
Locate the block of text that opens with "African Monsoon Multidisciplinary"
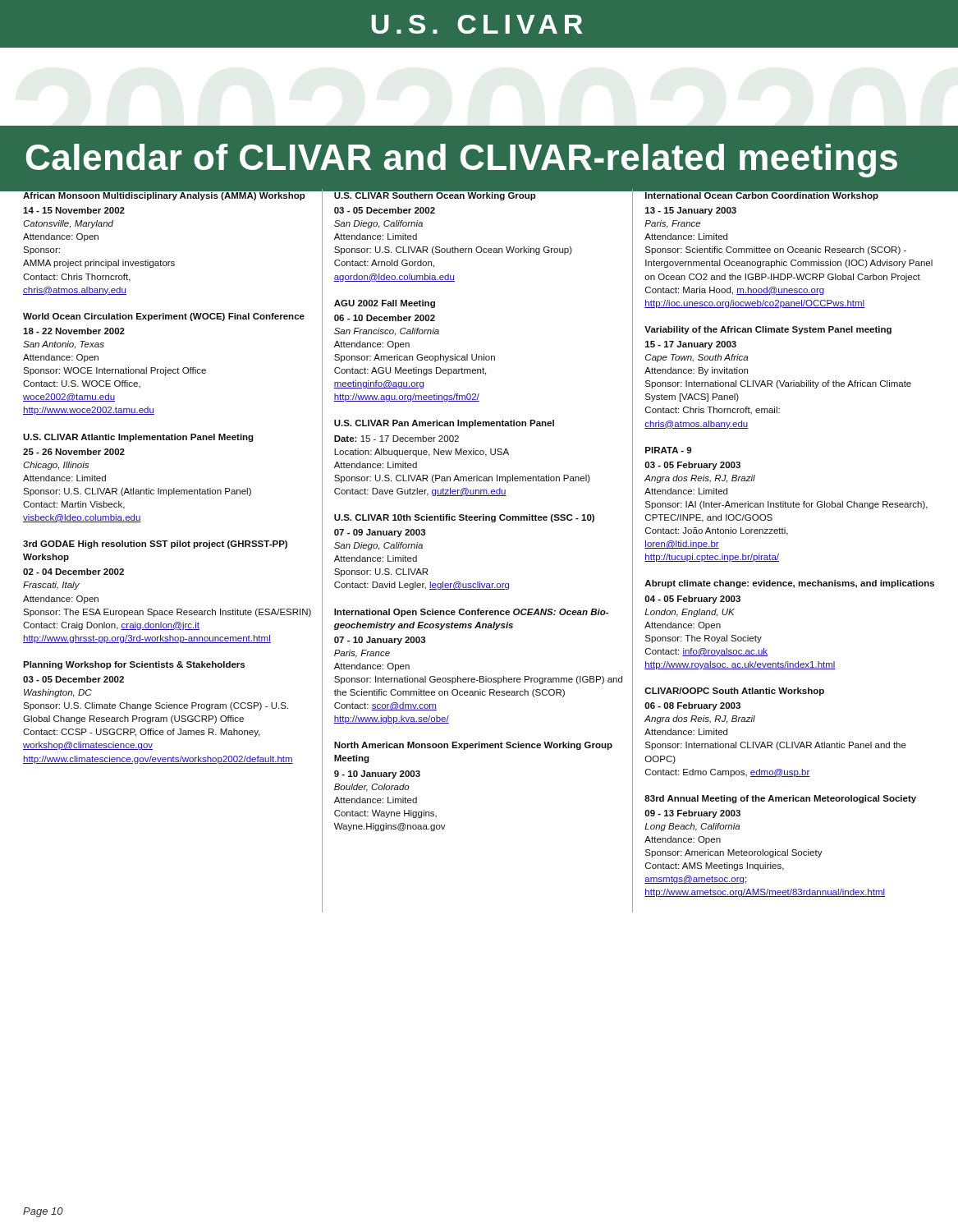pyautogui.click(x=168, y=194)
